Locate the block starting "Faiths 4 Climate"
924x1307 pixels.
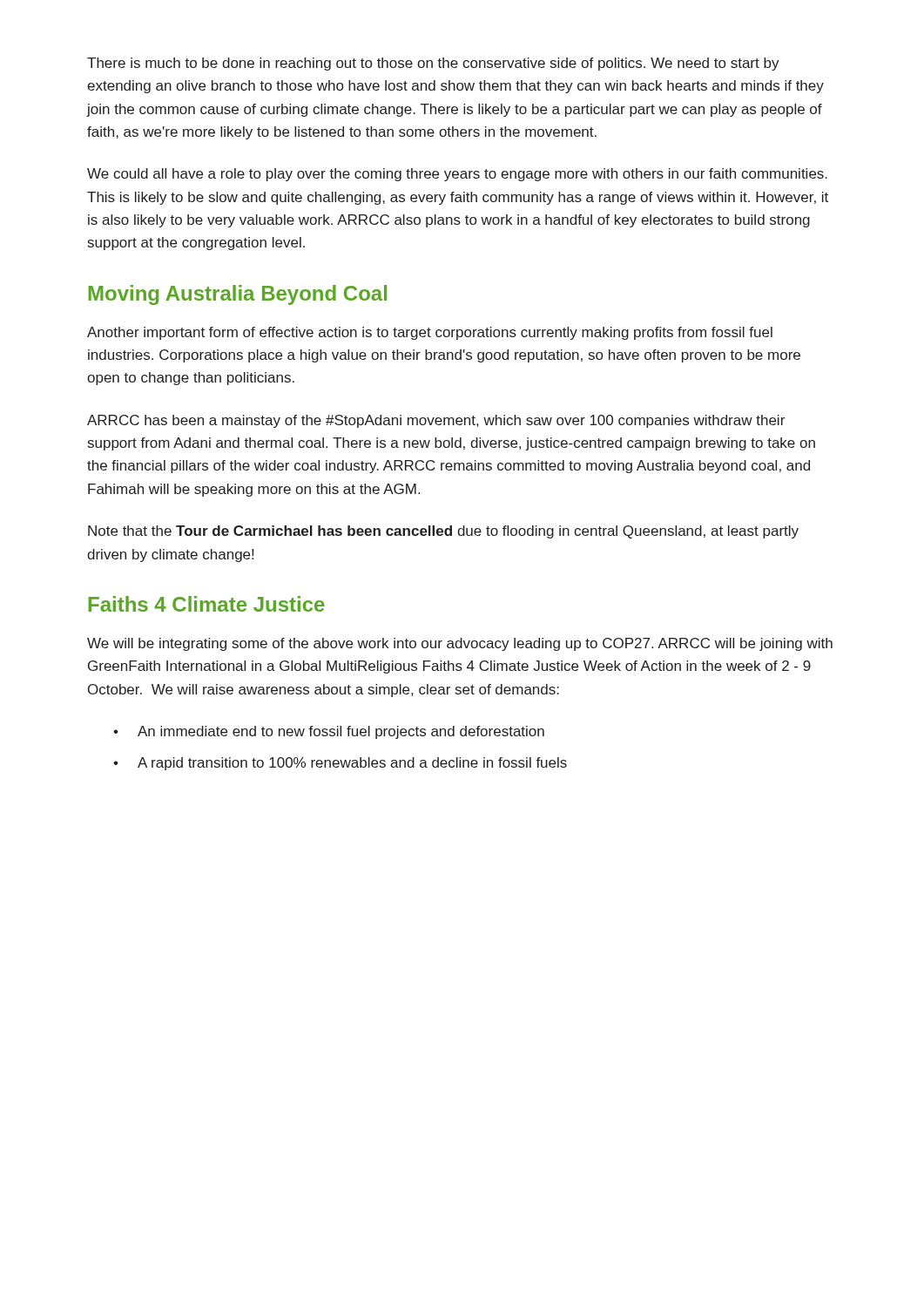[x=206, y=604]
